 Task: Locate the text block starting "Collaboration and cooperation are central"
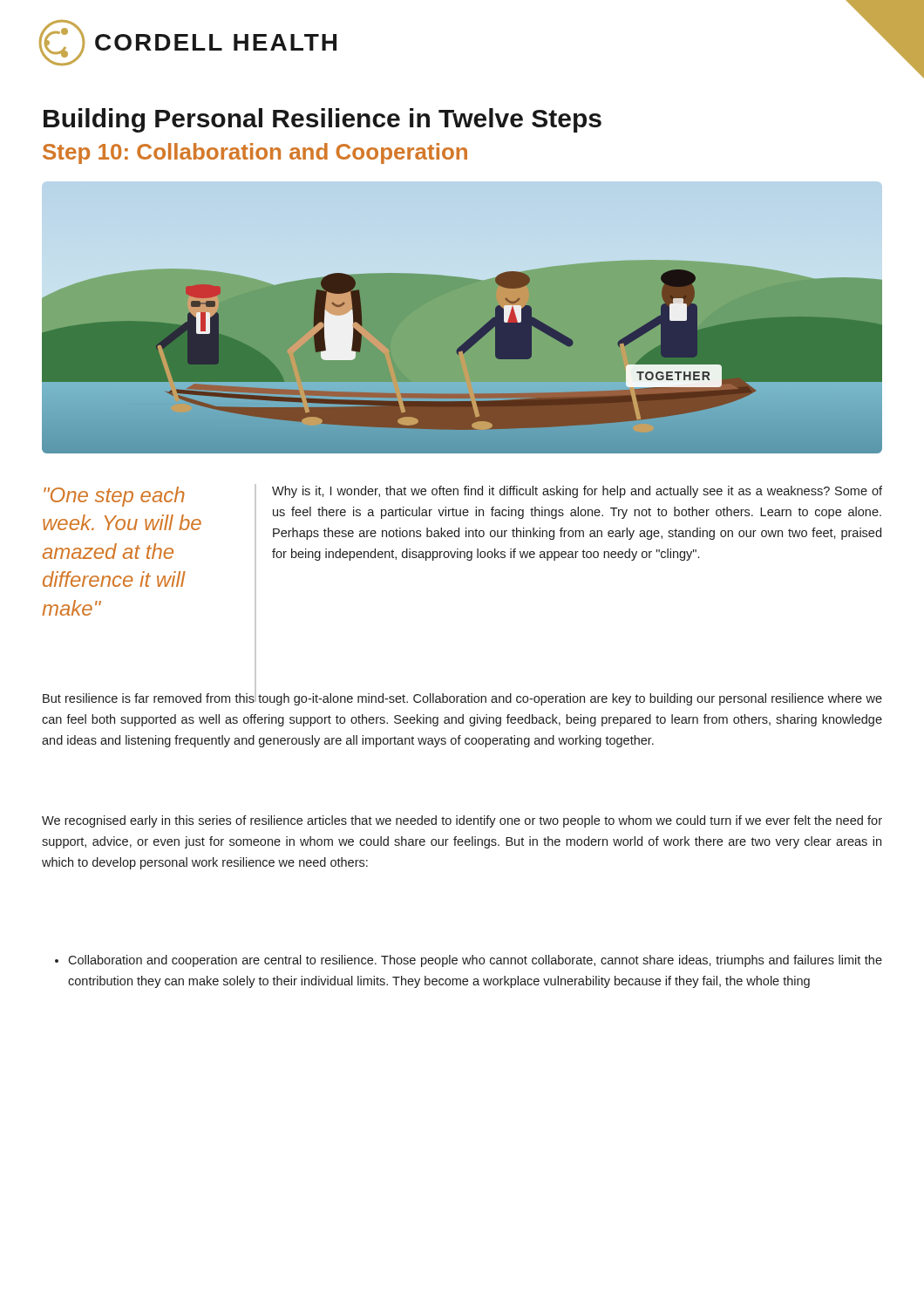pyautogui.click(x=462, y=971)
